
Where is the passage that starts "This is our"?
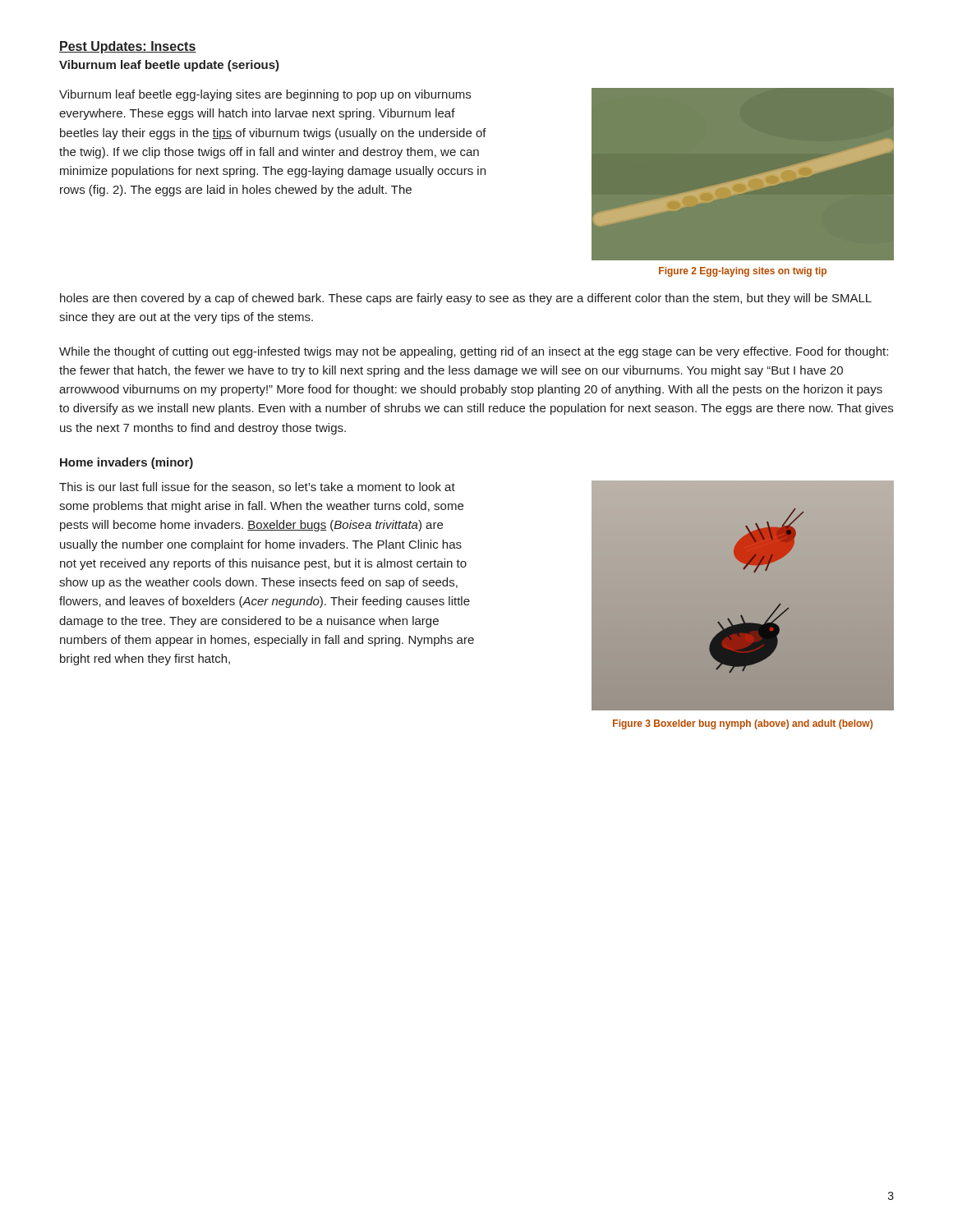pyautogui.click(x=267, y=572)
